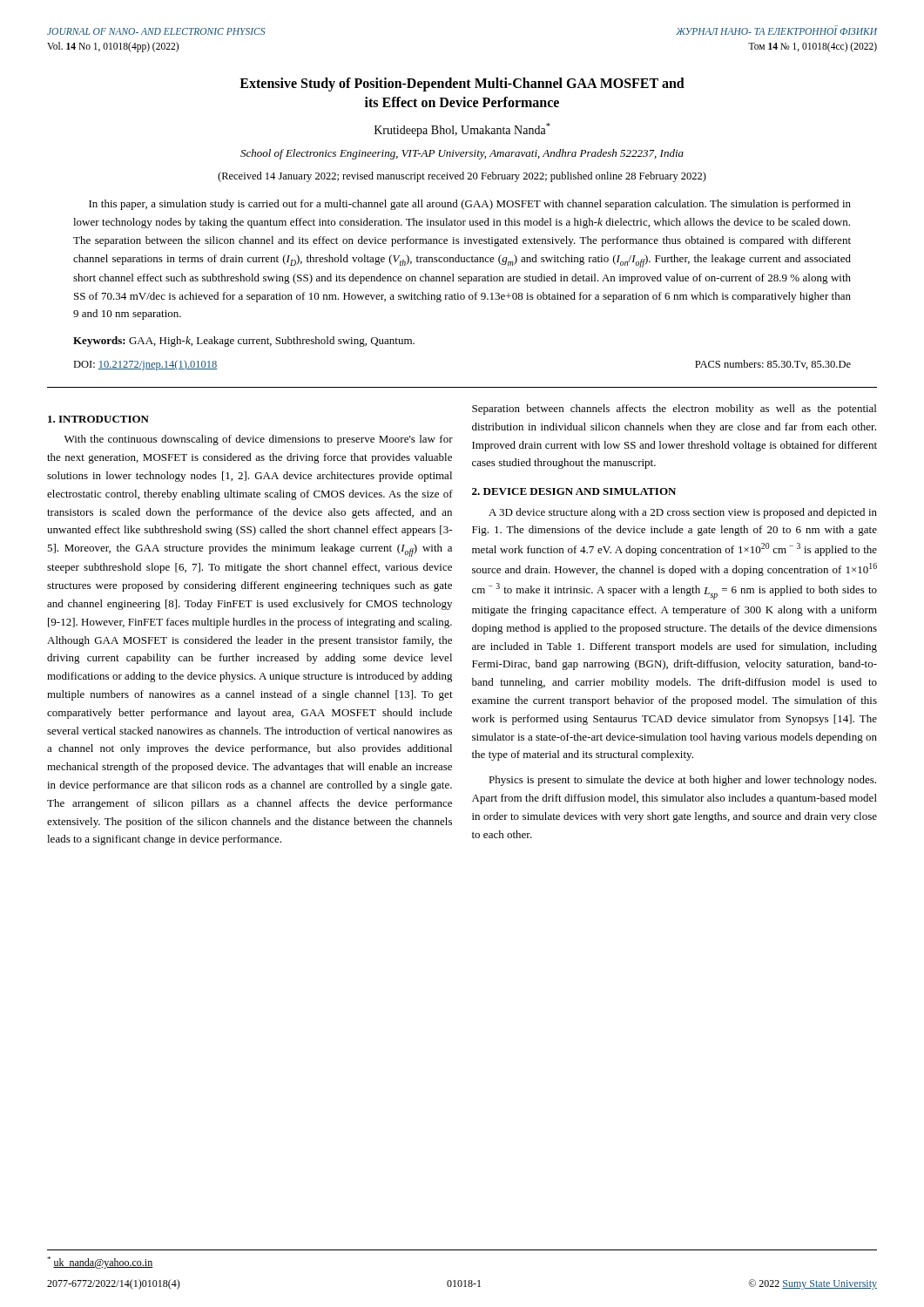Image resolution: width=924 pixels, height=1307 pixels.
Task: Select the text that says "DOI: 10.21272/jnep.14(1).01018 PACS numbers: 85.30.Tv, 85.30.De"
Action: click(x=149, y=365)
